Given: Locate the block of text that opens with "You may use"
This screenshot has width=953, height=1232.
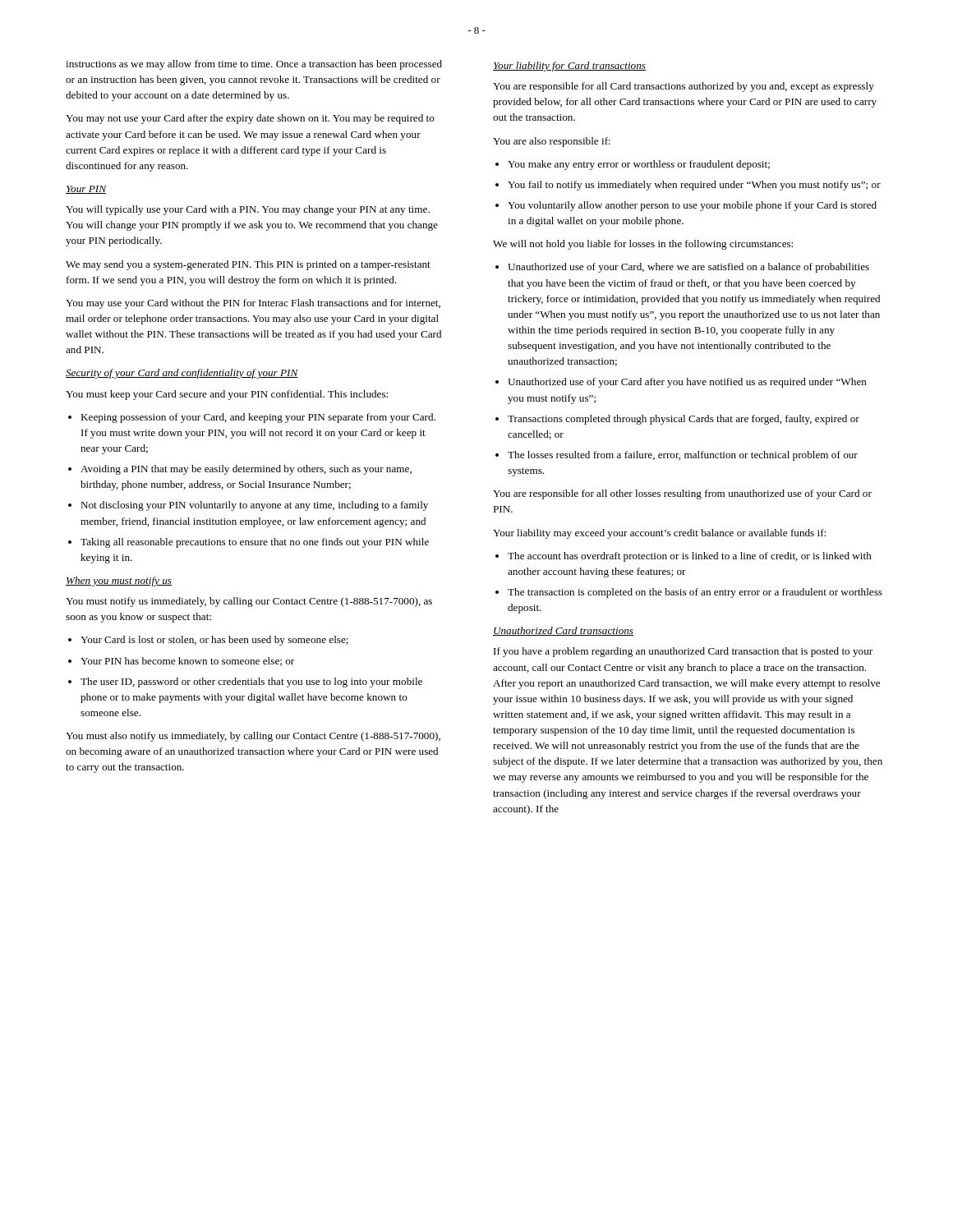Looking at the screenshot, I should [255, 326].
